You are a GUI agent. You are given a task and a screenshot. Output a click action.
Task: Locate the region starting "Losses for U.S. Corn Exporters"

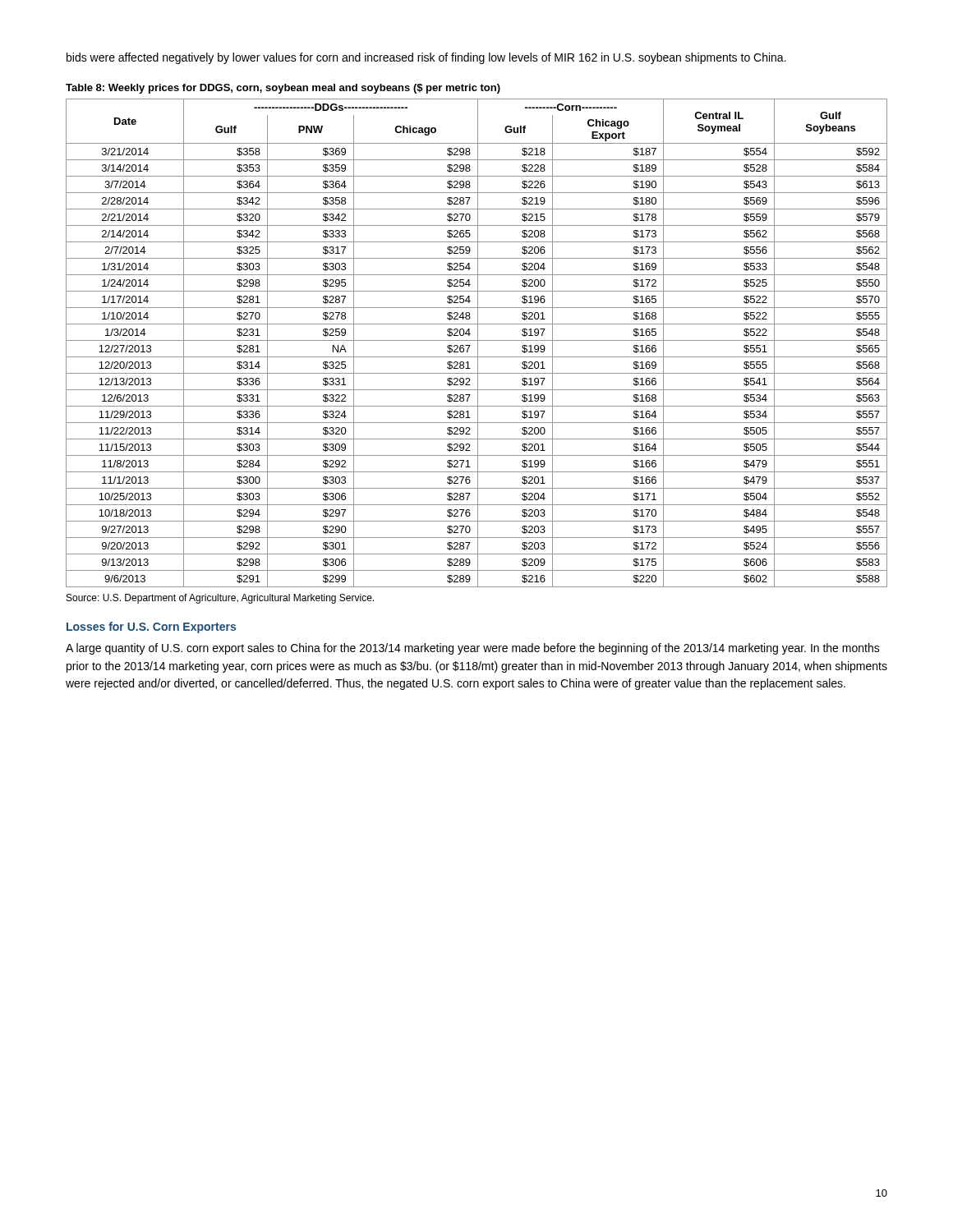pyautogui.click(x=151, y=627)
